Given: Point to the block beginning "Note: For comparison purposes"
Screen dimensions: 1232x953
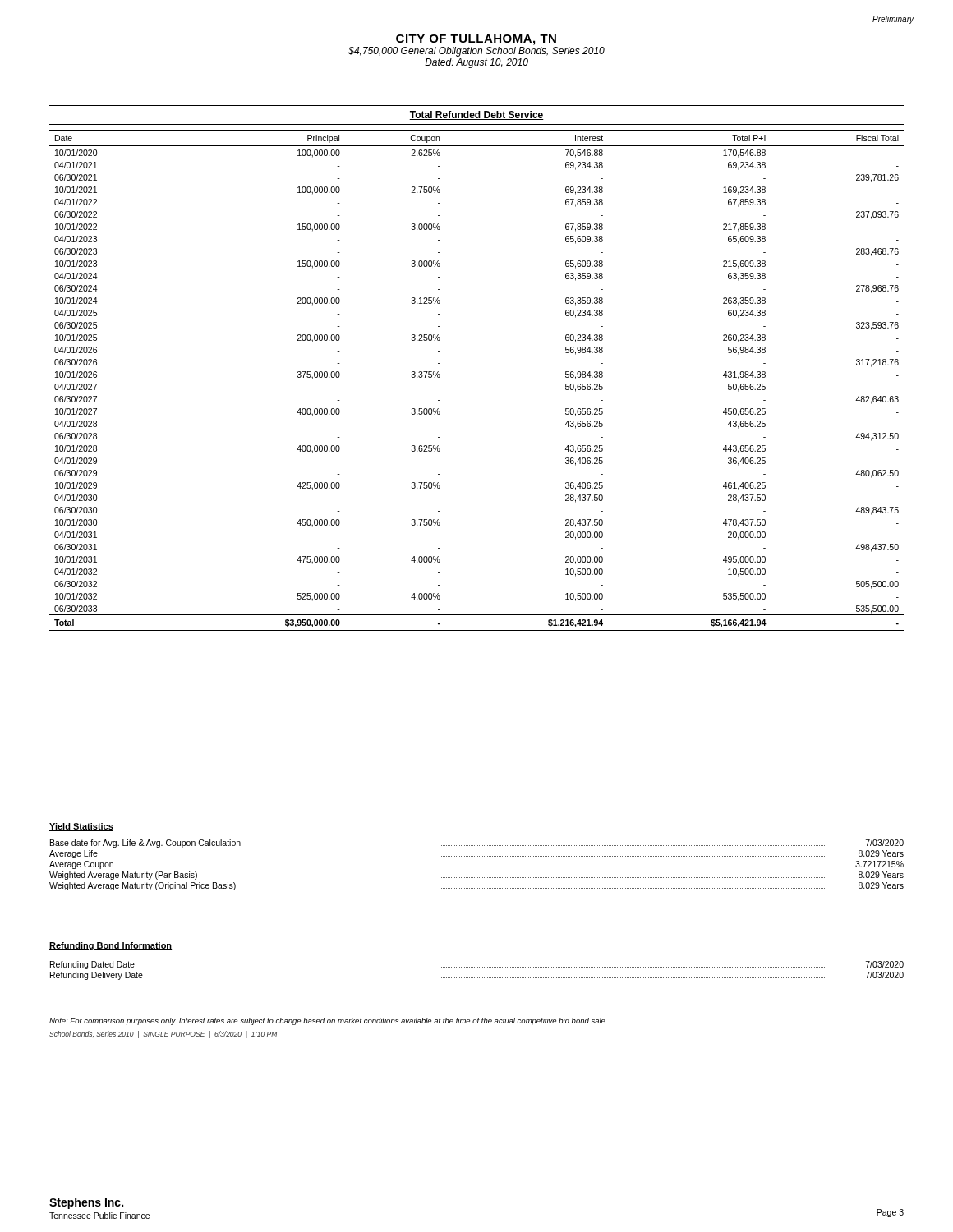Looking at the screenshot, I should [476, 1027].
